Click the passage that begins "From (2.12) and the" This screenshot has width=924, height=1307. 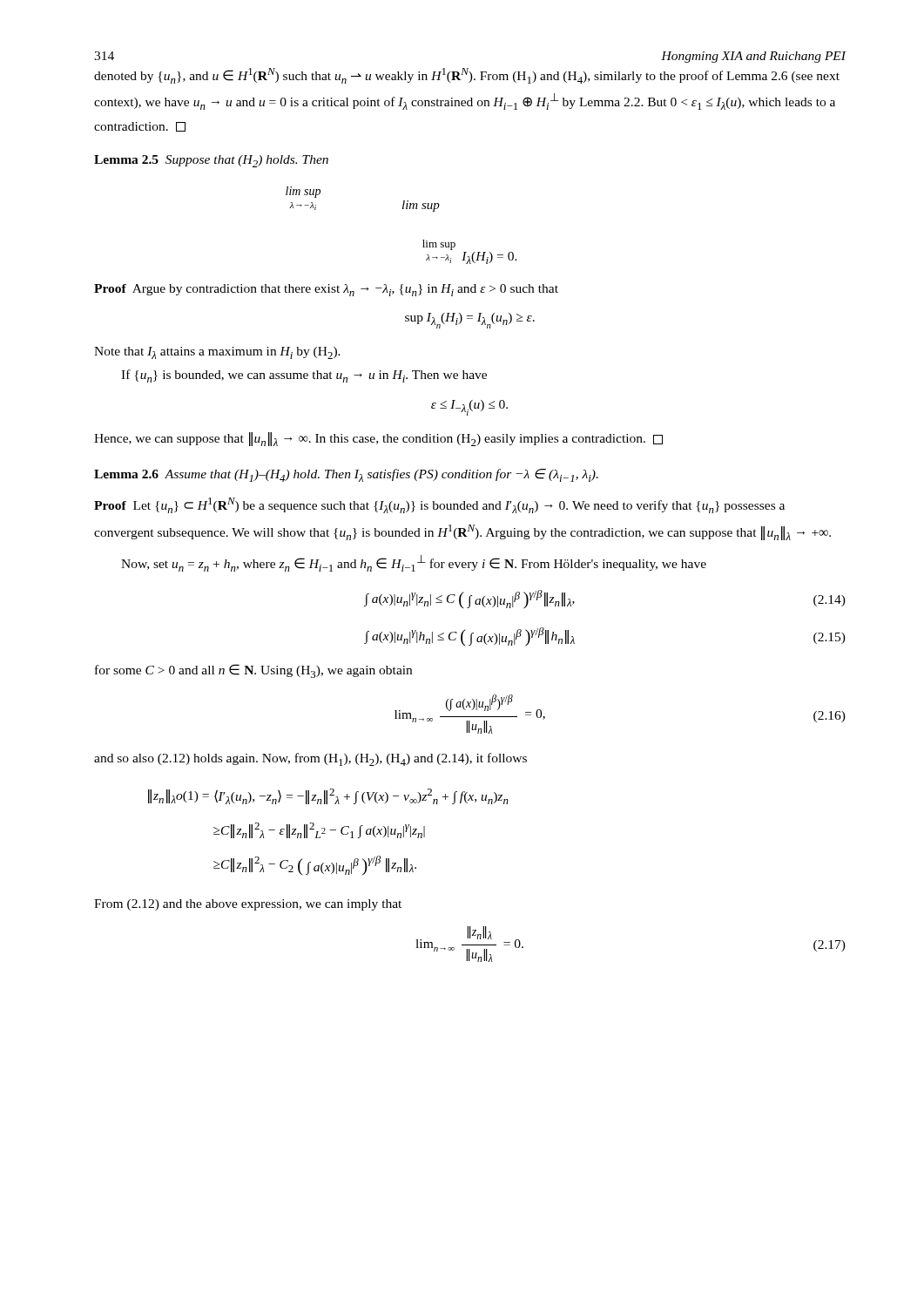[x=248, y=905]
